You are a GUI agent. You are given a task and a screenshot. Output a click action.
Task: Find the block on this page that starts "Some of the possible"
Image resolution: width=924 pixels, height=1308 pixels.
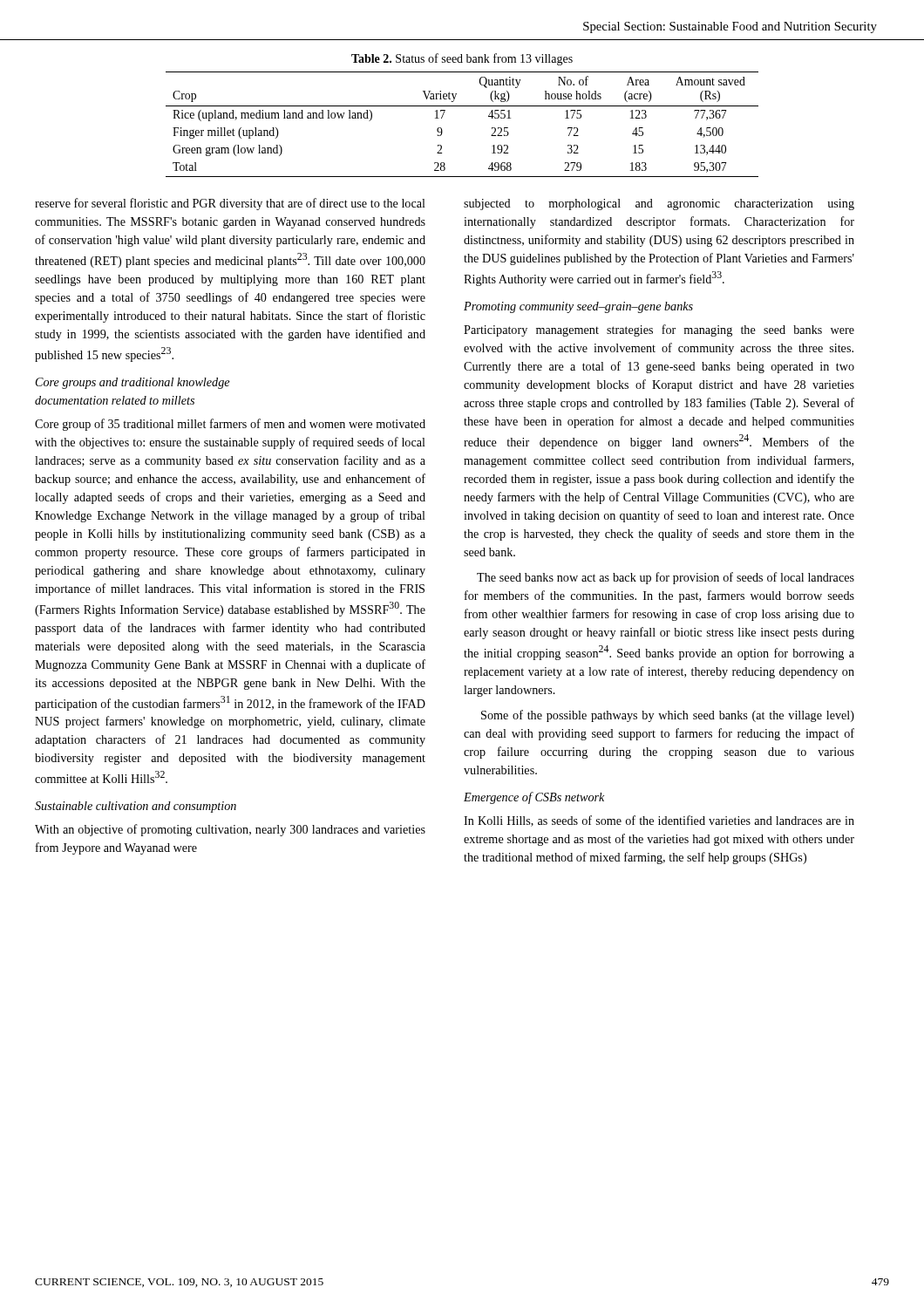pyautogui.click(x=659, y=742)
